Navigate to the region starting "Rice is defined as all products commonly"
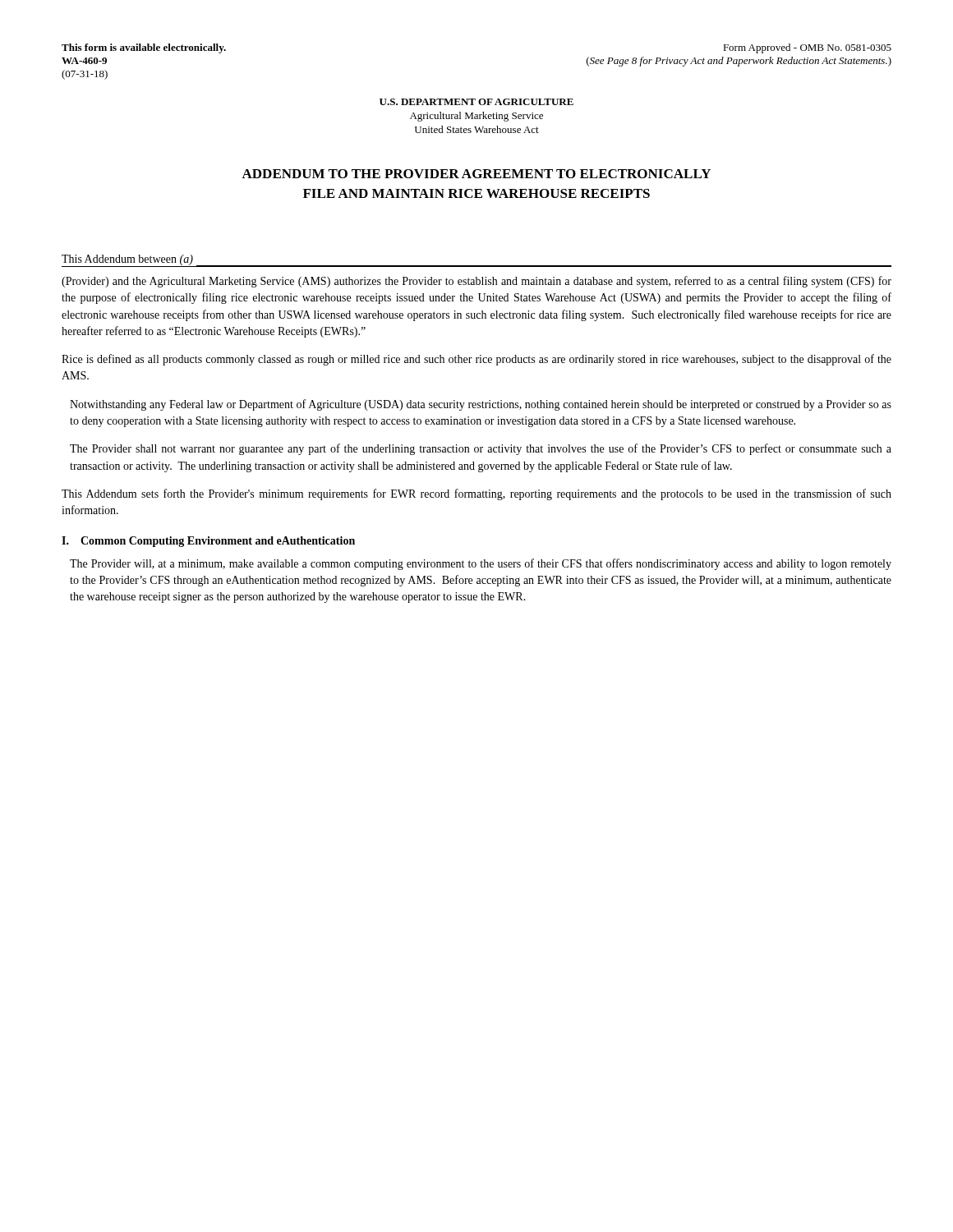The width and height of the screenshot is (953, 1232). point(476,368)
